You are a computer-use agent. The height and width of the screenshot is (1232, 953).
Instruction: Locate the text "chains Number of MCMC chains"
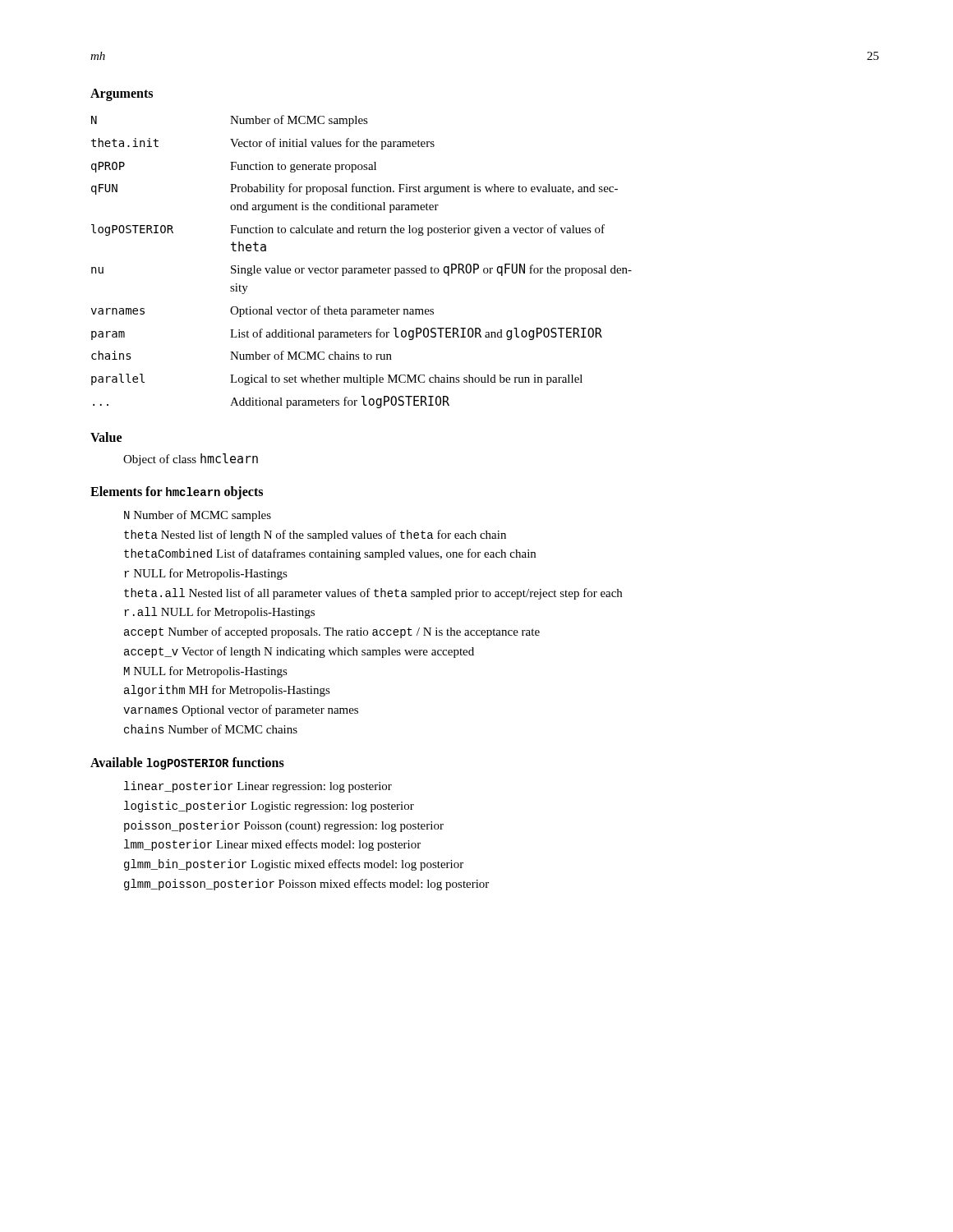(210, 729)
